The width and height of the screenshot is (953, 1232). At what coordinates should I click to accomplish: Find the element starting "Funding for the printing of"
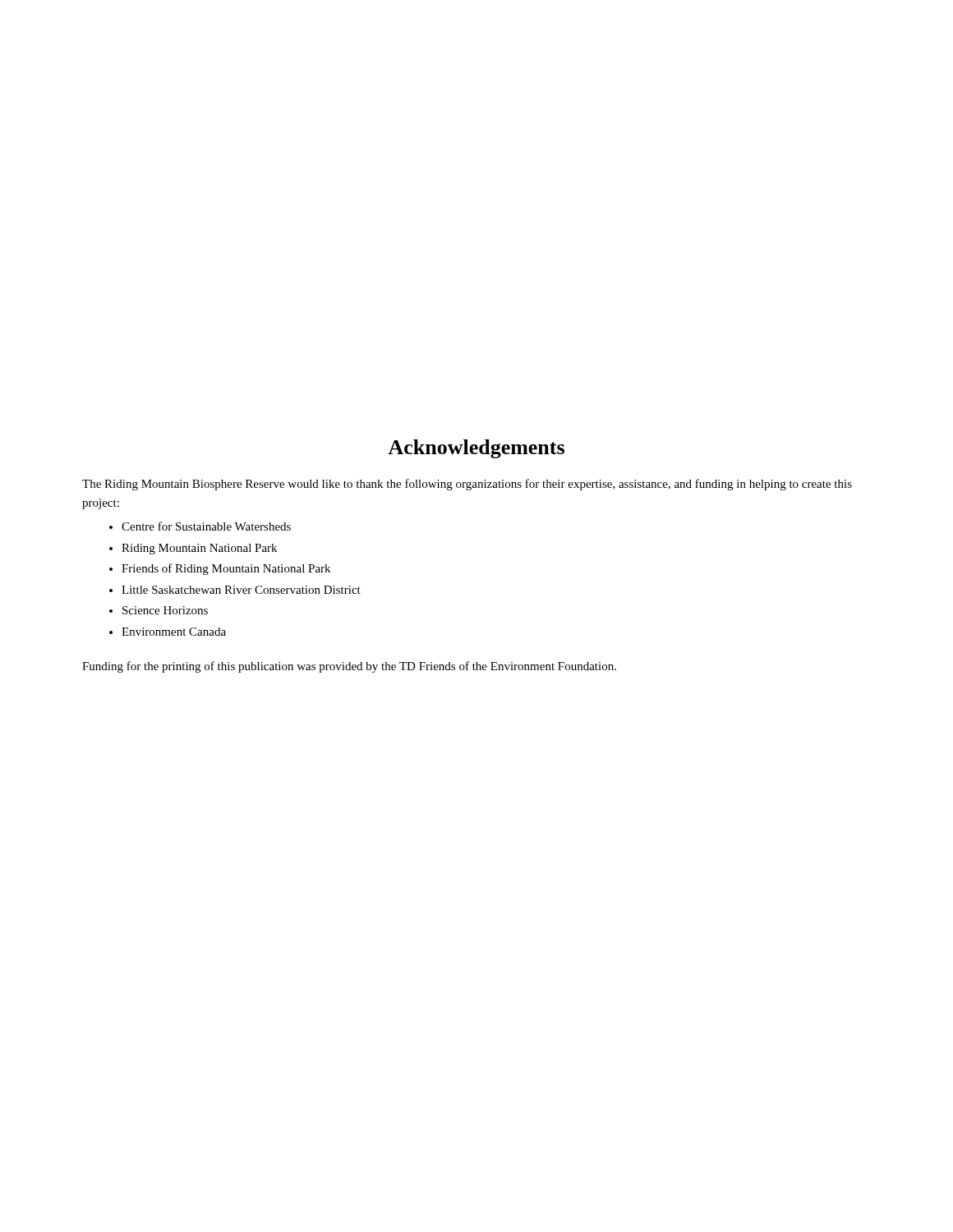tap(350, 666)
